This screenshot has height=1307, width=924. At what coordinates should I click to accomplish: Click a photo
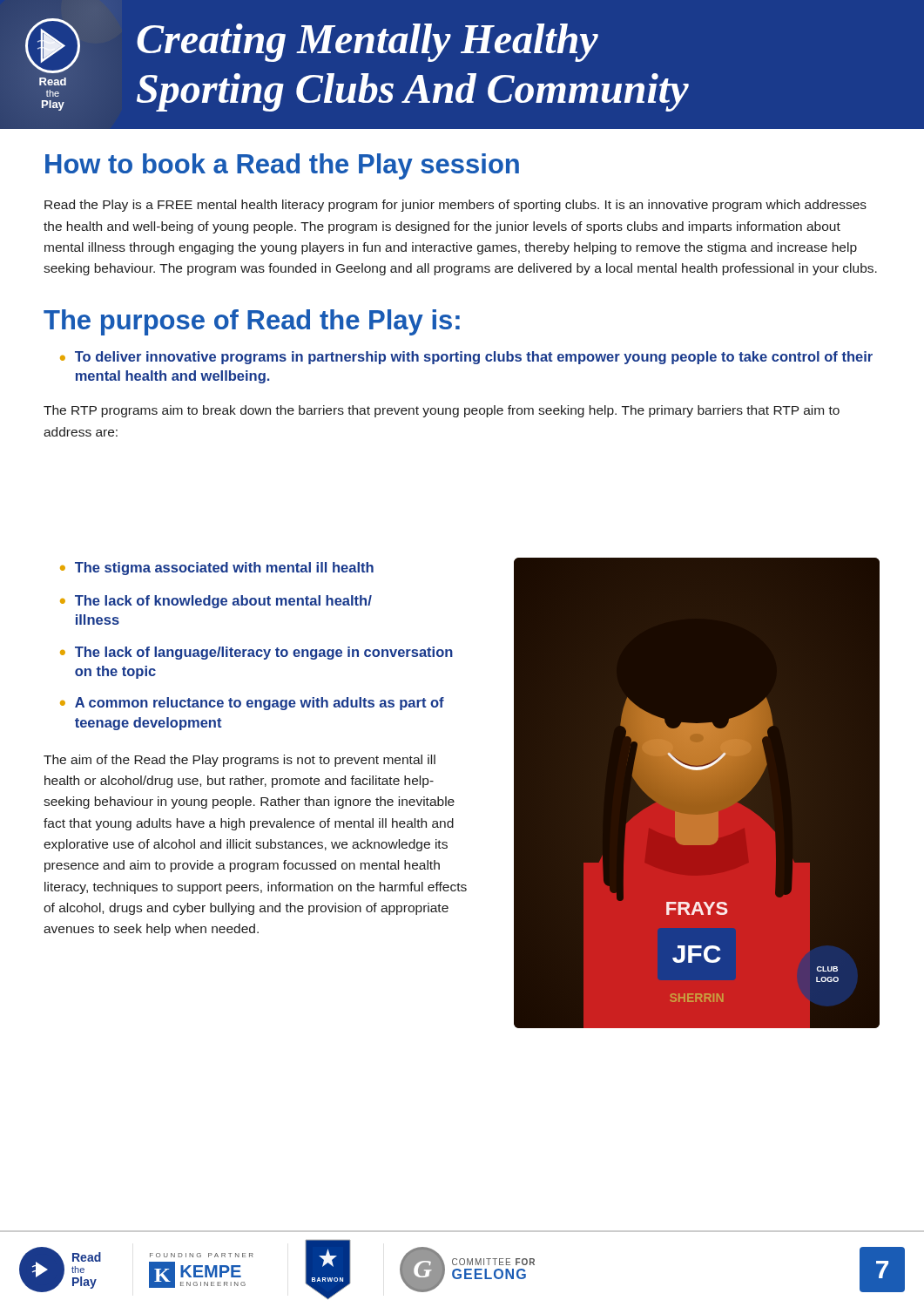click(x=697, y=793)
